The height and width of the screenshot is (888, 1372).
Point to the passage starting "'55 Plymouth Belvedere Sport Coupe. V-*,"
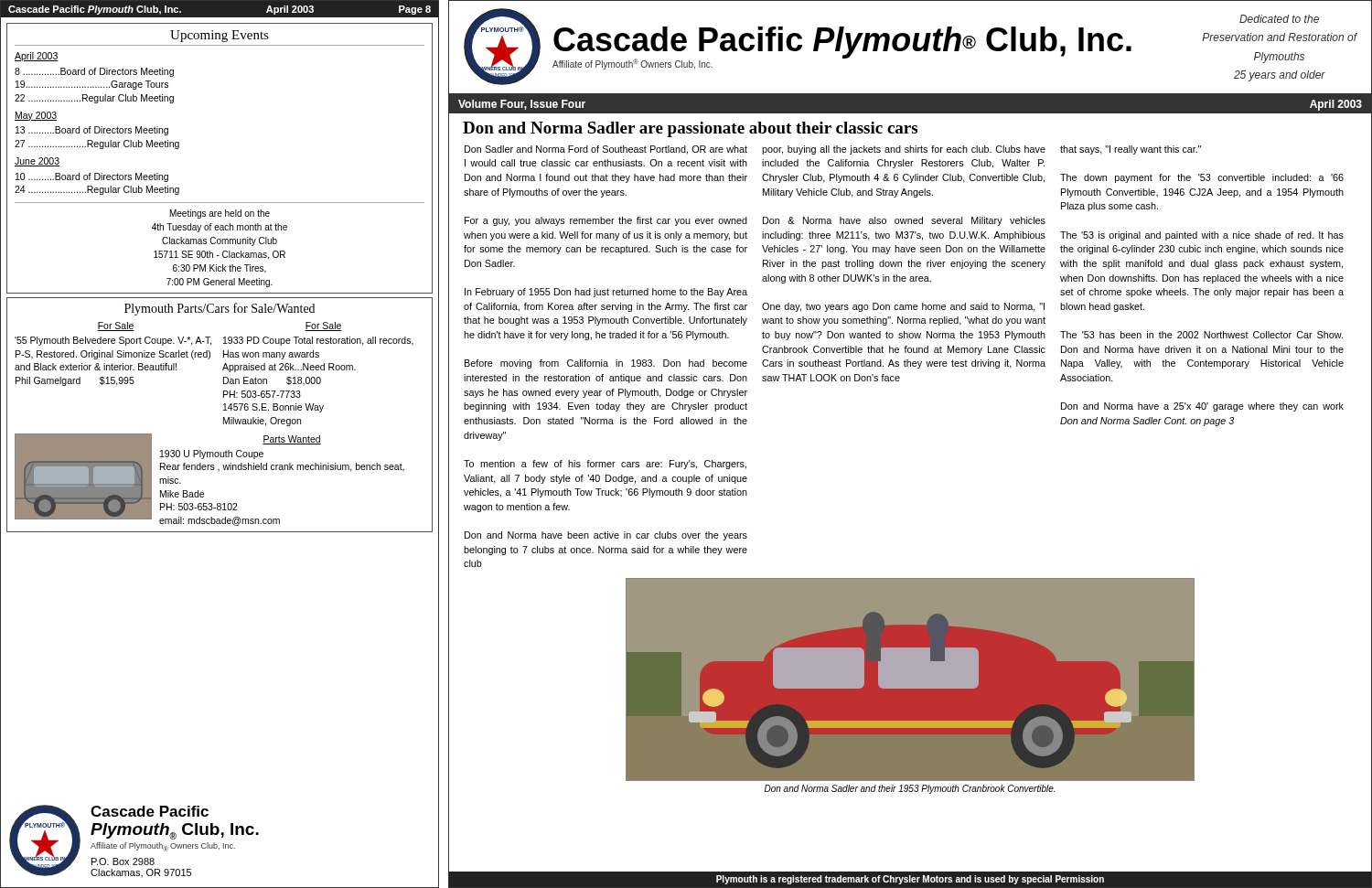tap(114, 360)
